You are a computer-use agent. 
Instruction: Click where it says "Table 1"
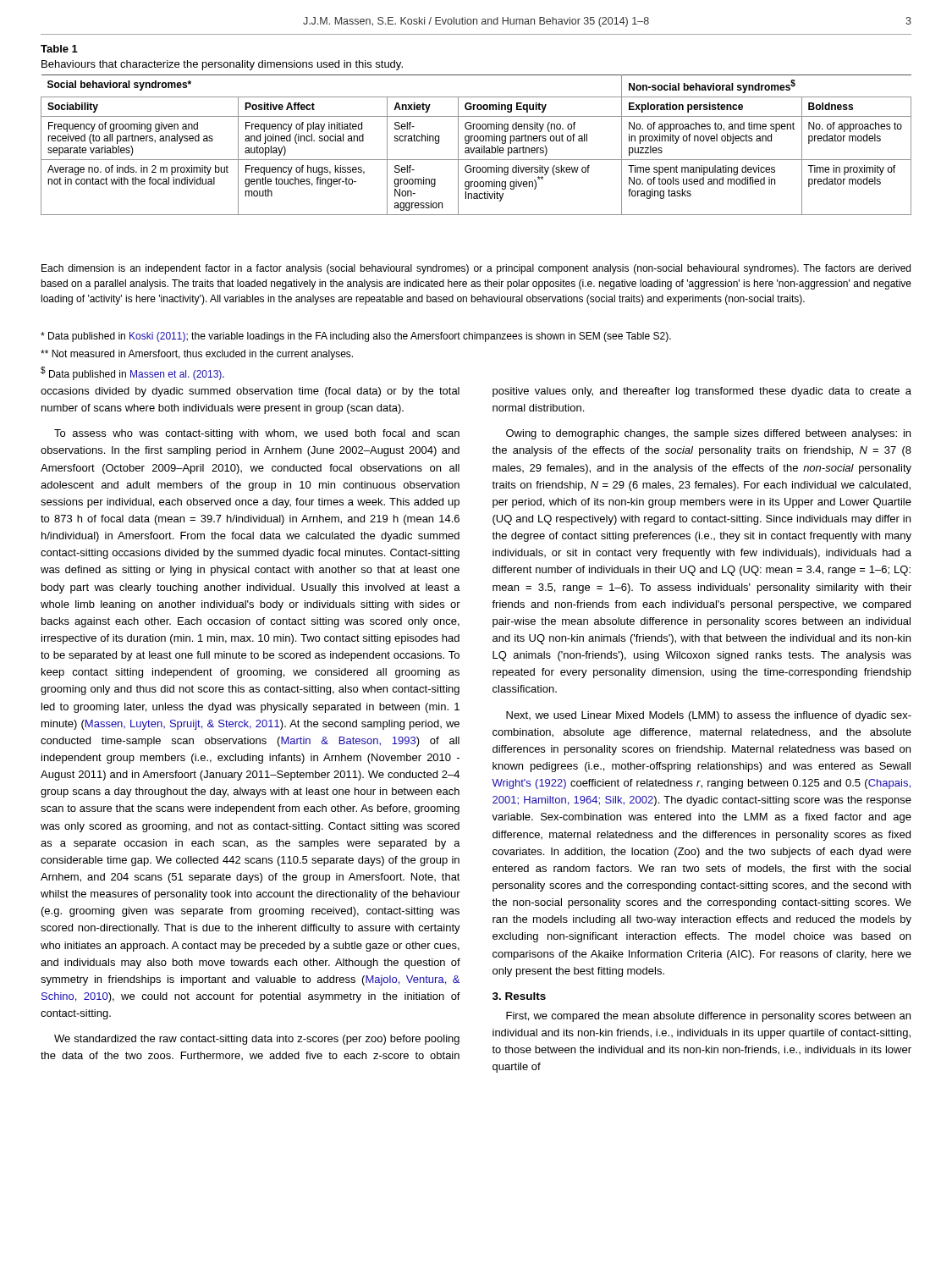click(59, 49)
